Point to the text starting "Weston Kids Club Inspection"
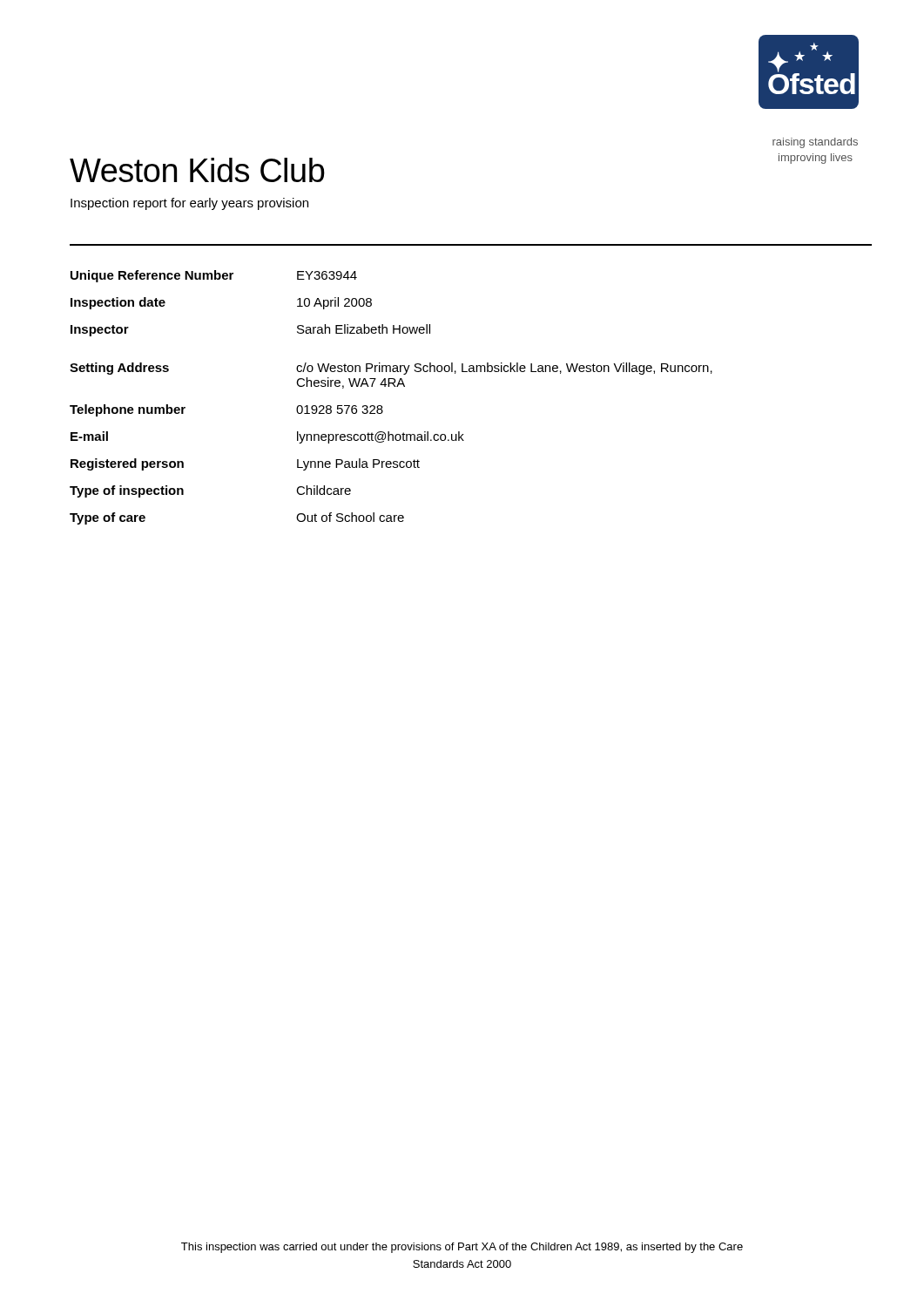The width and height of the screenshot is (924, 1307). click(x=197, y=181)
